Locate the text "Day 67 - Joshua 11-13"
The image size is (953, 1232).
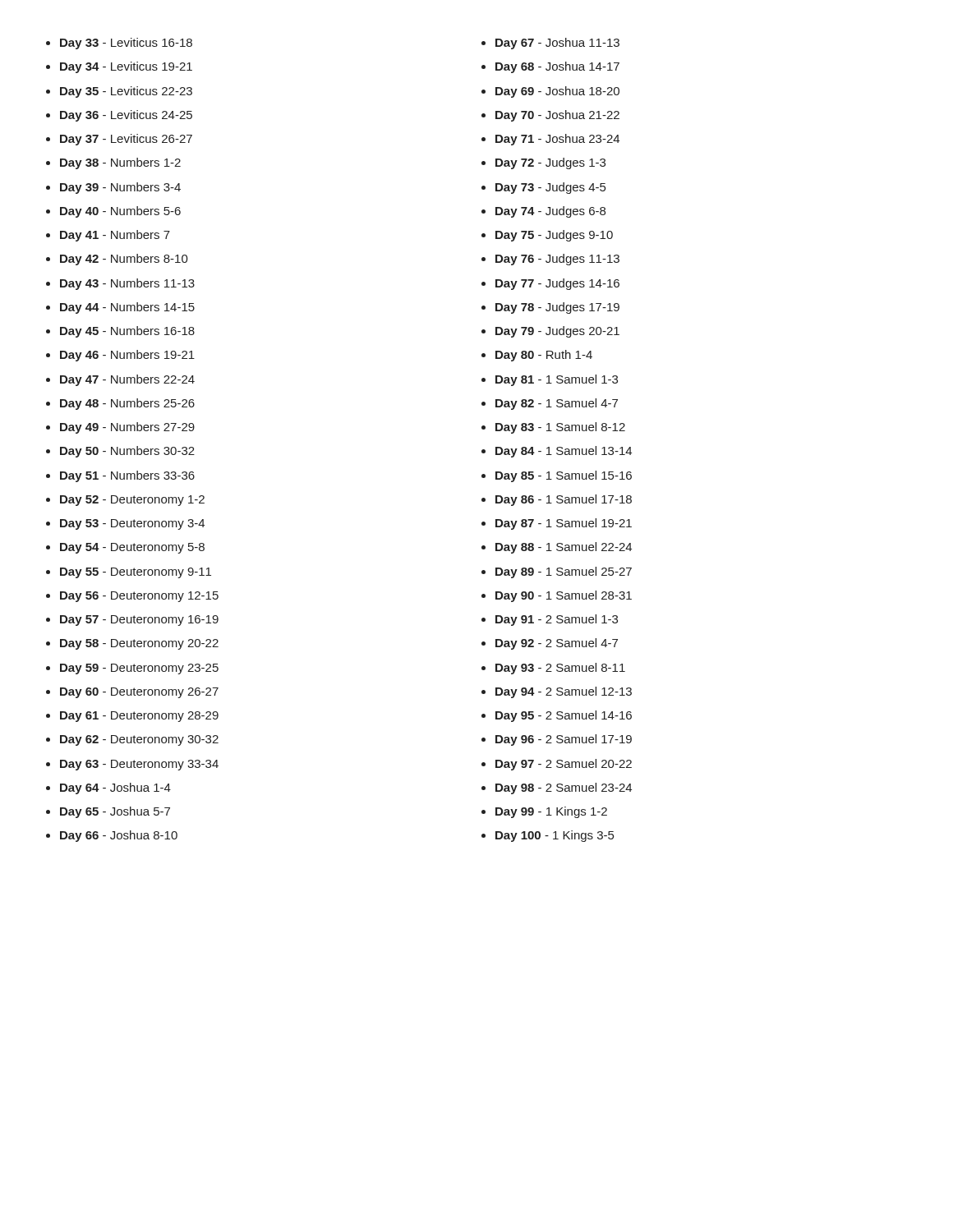[x=557, y=42]
